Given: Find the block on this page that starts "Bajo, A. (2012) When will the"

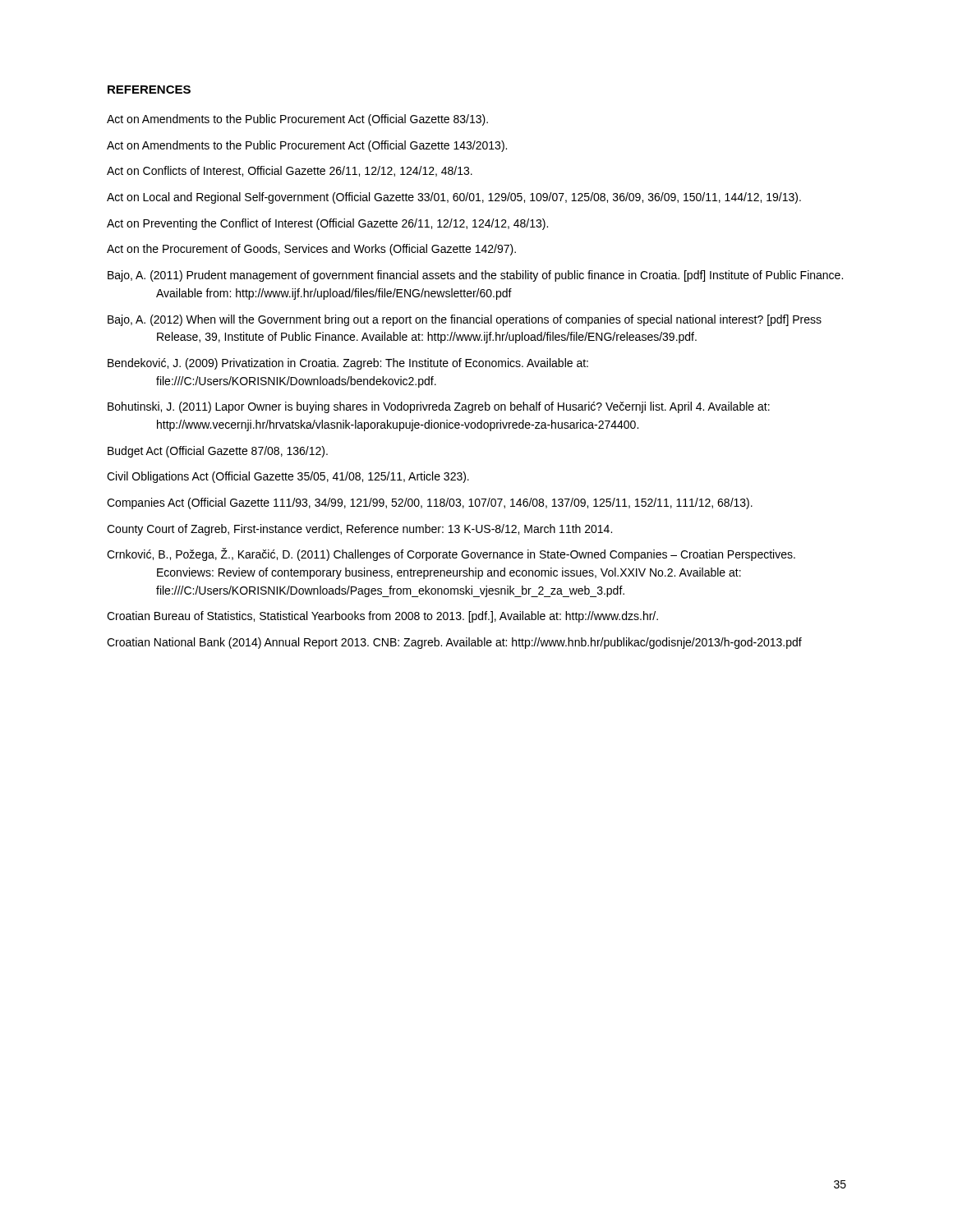Looking at the screenshot, I should 464,328.
